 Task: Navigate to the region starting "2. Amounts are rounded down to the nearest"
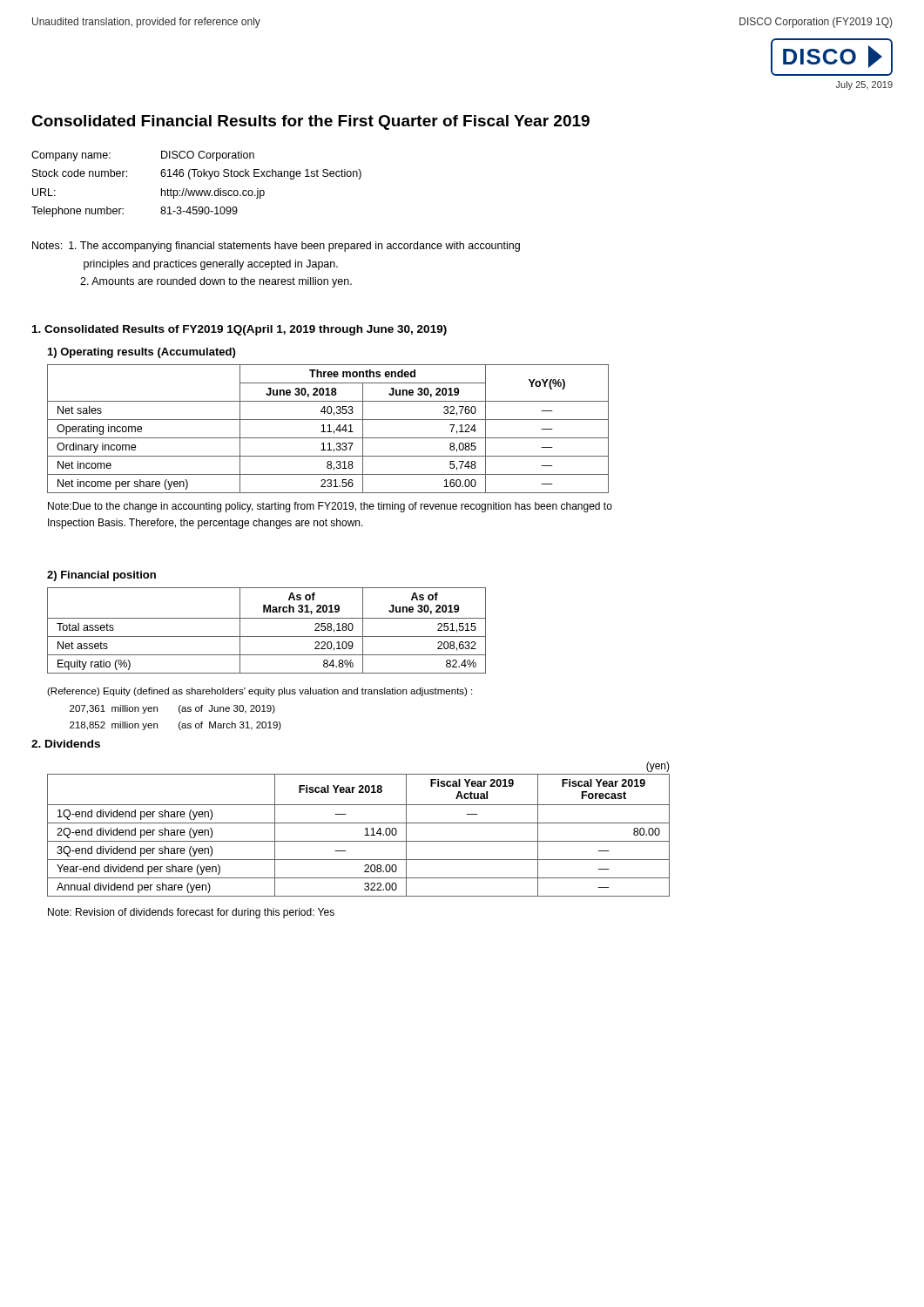(216, 282)
